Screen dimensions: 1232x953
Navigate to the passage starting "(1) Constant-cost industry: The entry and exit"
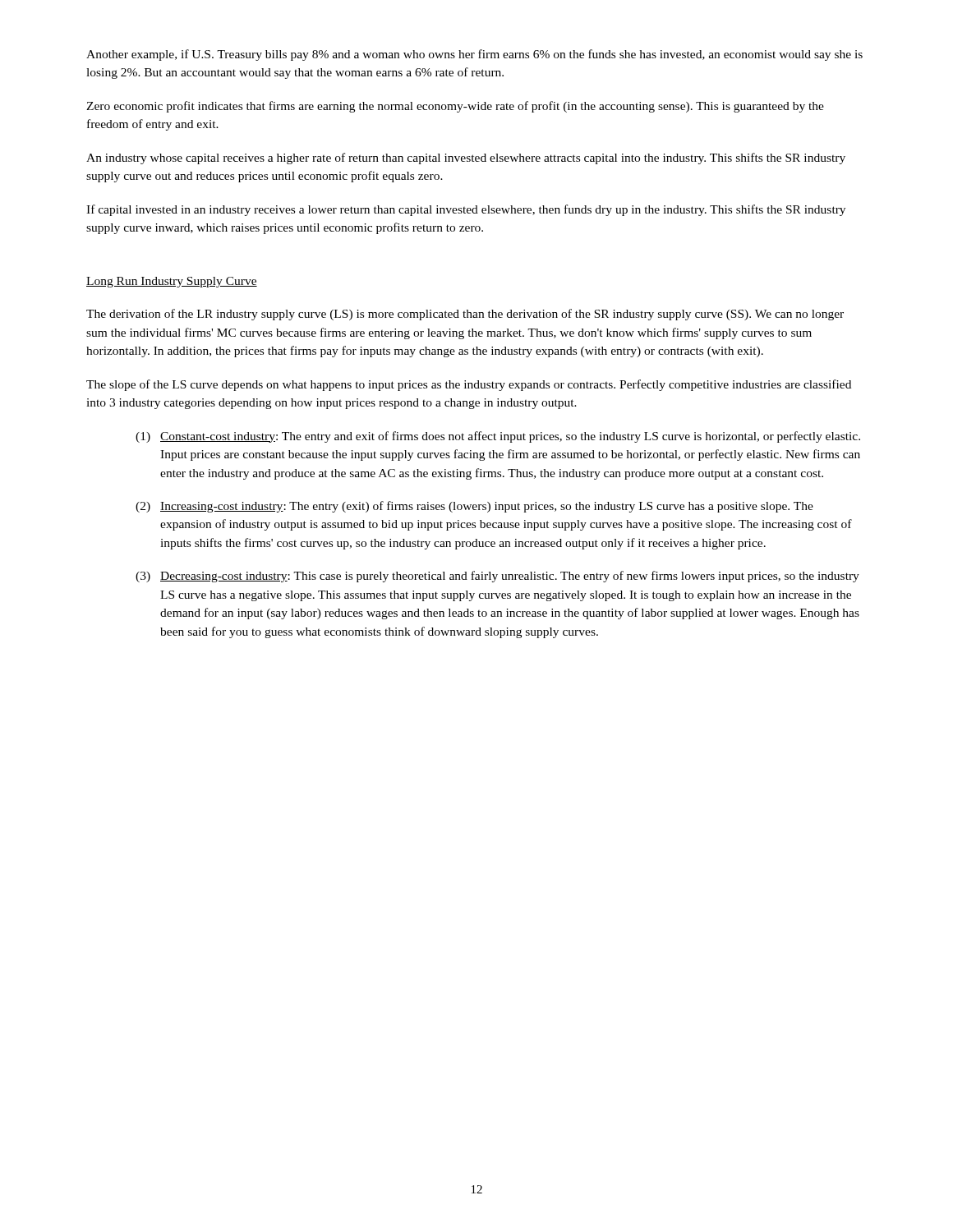point(501,454)
